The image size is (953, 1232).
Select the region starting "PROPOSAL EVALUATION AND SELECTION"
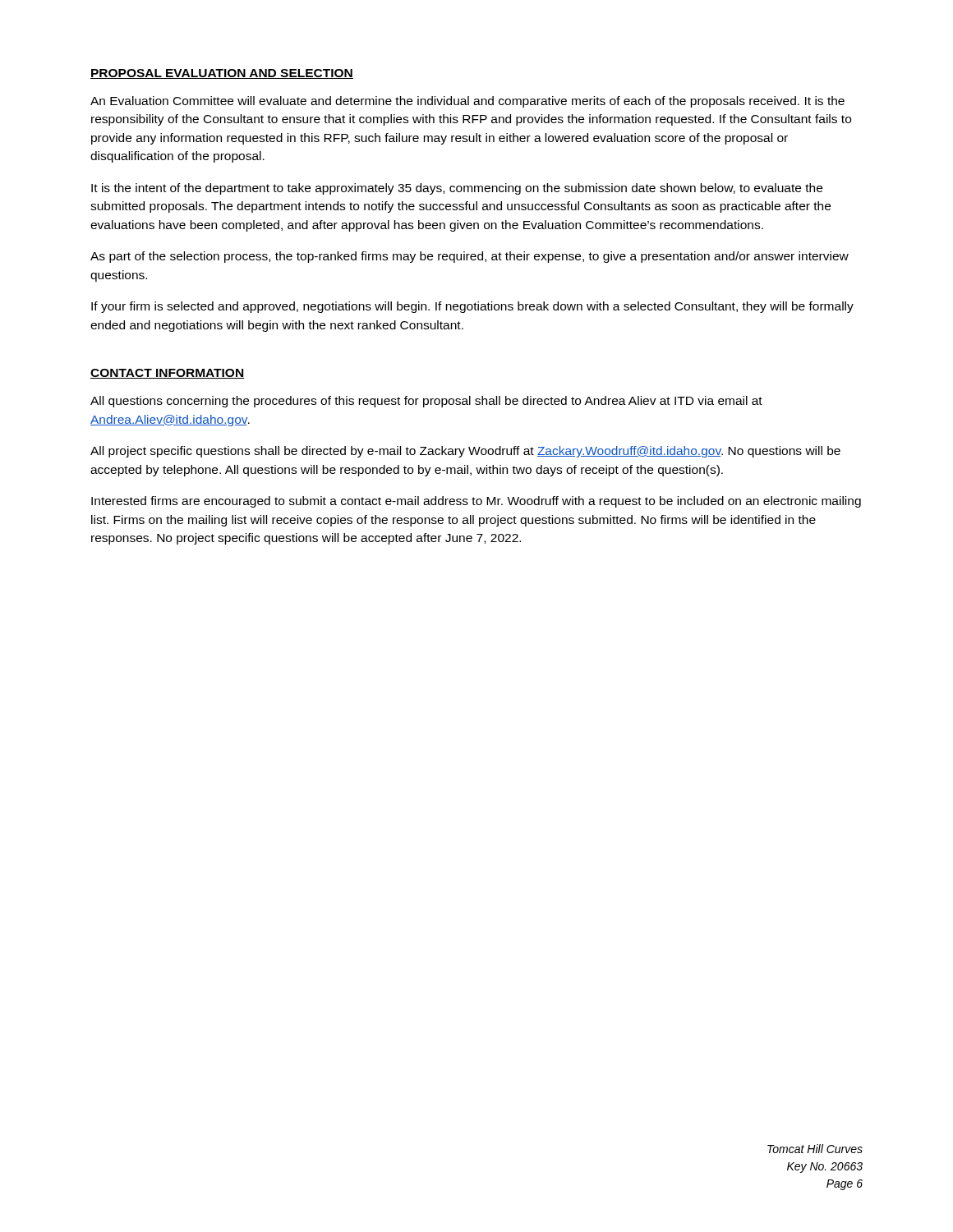click(x=222, y=73)
